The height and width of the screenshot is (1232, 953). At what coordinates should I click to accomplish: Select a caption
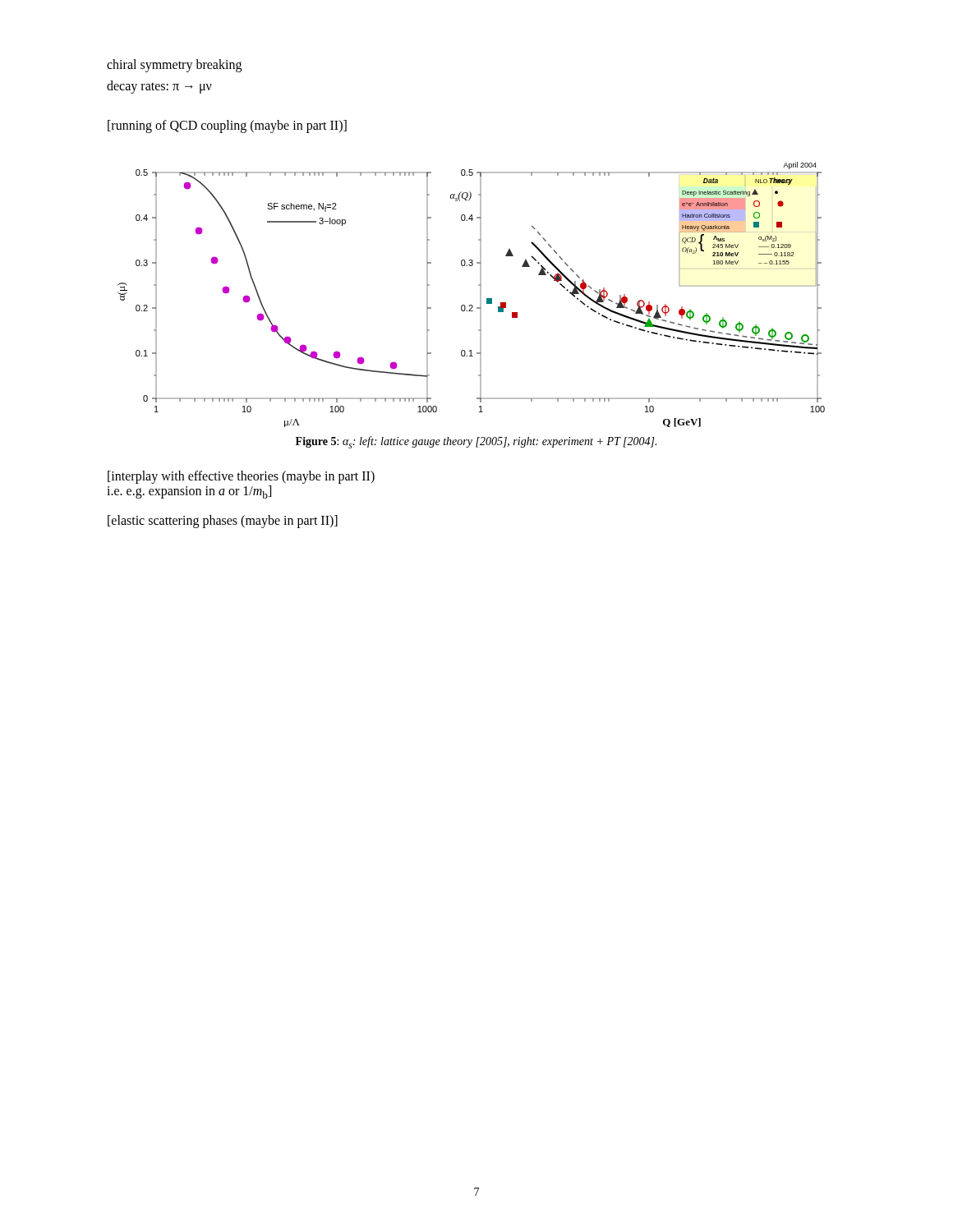(x=476, y=443)
